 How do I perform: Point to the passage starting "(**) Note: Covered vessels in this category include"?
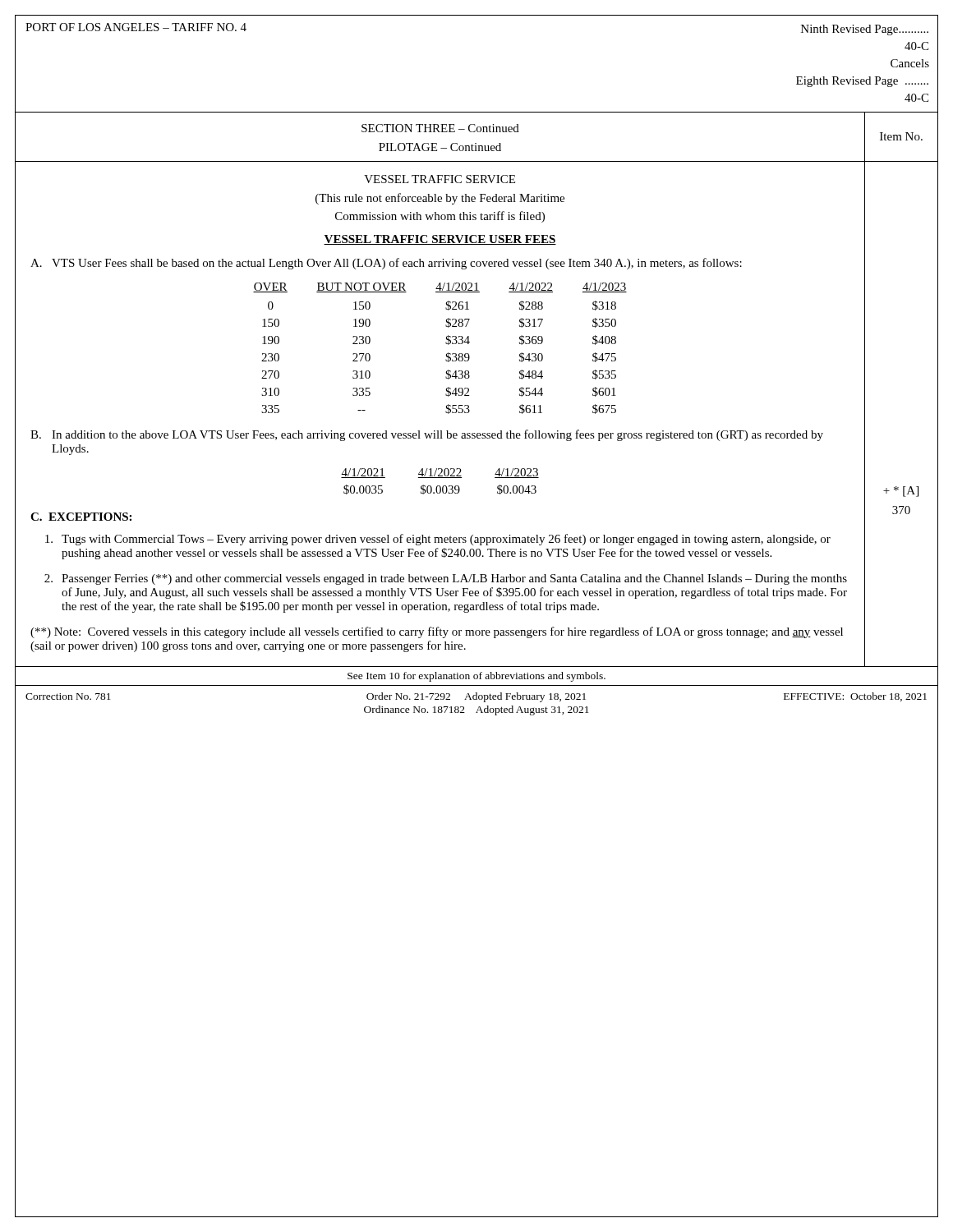tap(437, 638)
